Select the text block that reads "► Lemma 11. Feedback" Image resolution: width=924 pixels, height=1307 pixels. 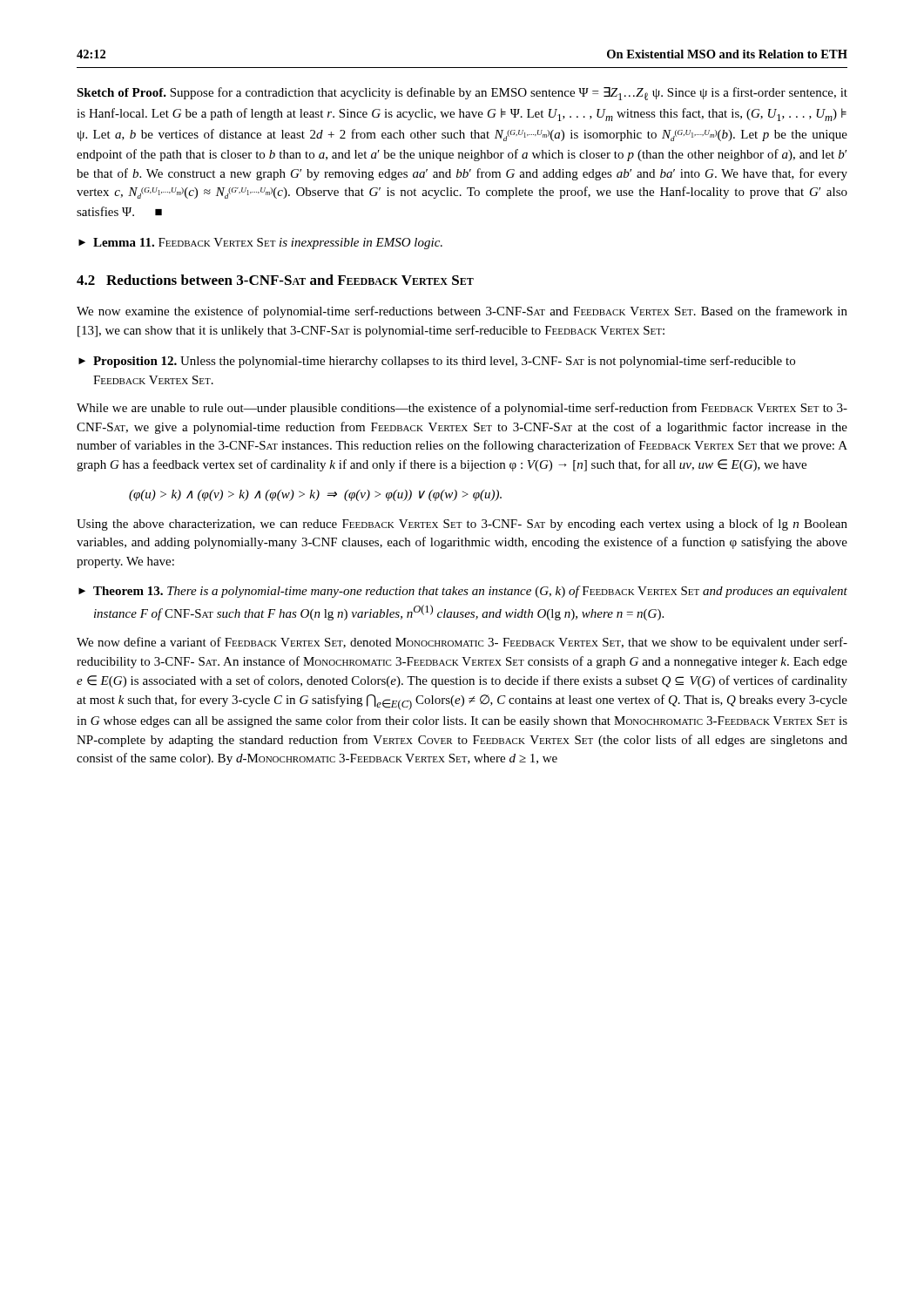260,243
